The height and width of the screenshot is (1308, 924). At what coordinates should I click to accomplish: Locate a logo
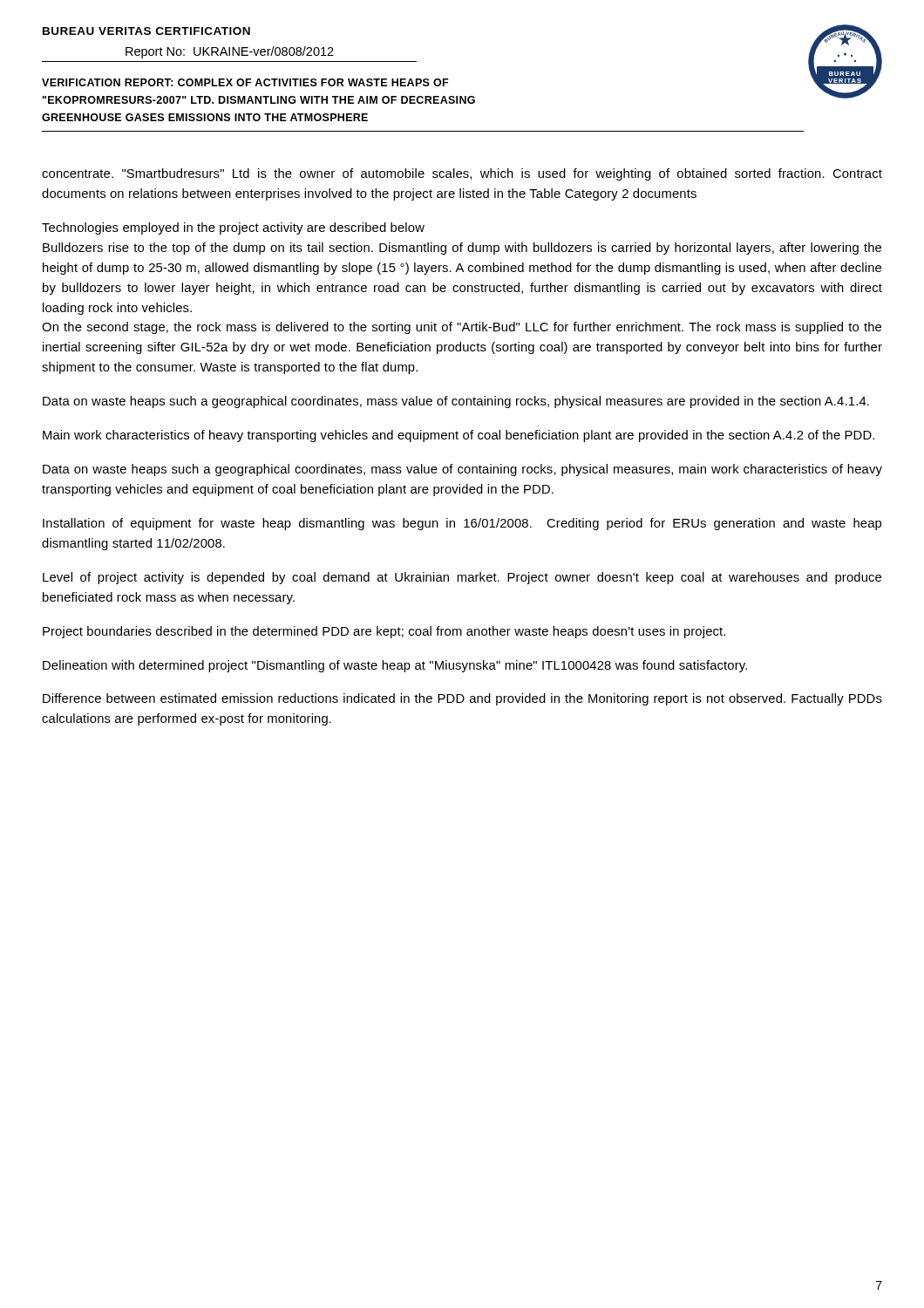click(x=845, y=61)
